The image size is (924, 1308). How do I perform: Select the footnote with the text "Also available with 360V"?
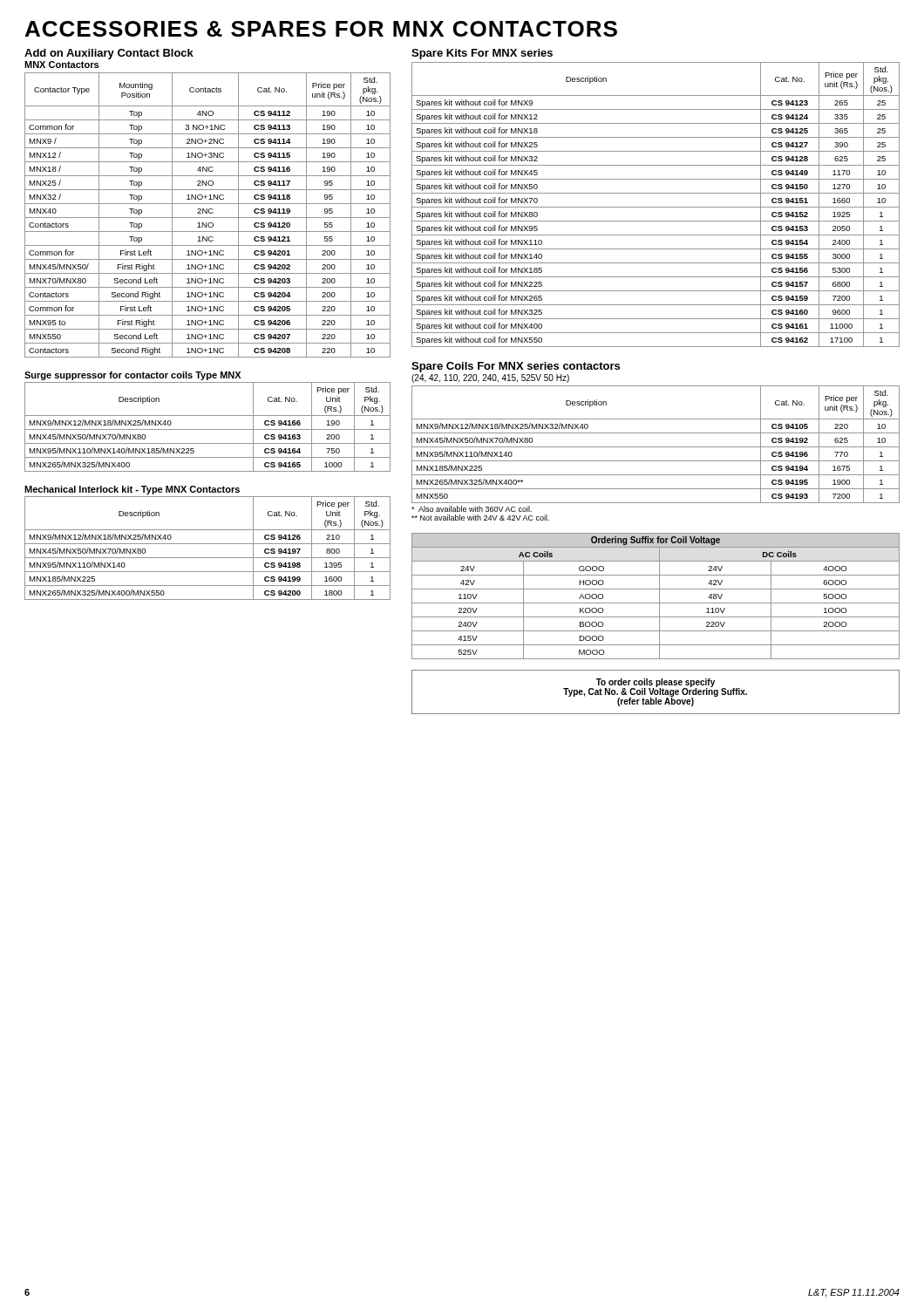point(472,509)
